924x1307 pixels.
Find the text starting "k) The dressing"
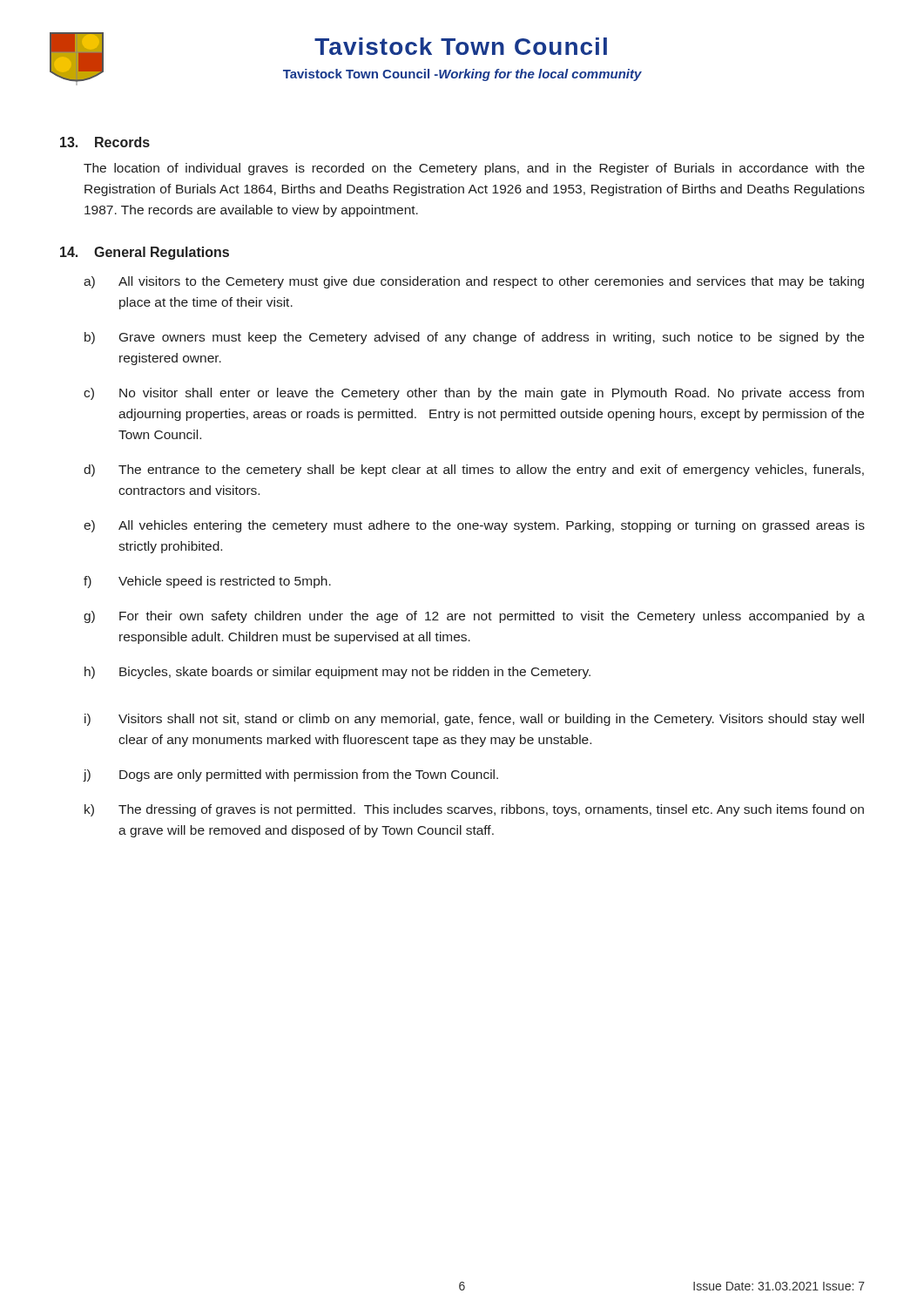pyautogui.click(x=474, y=820)
